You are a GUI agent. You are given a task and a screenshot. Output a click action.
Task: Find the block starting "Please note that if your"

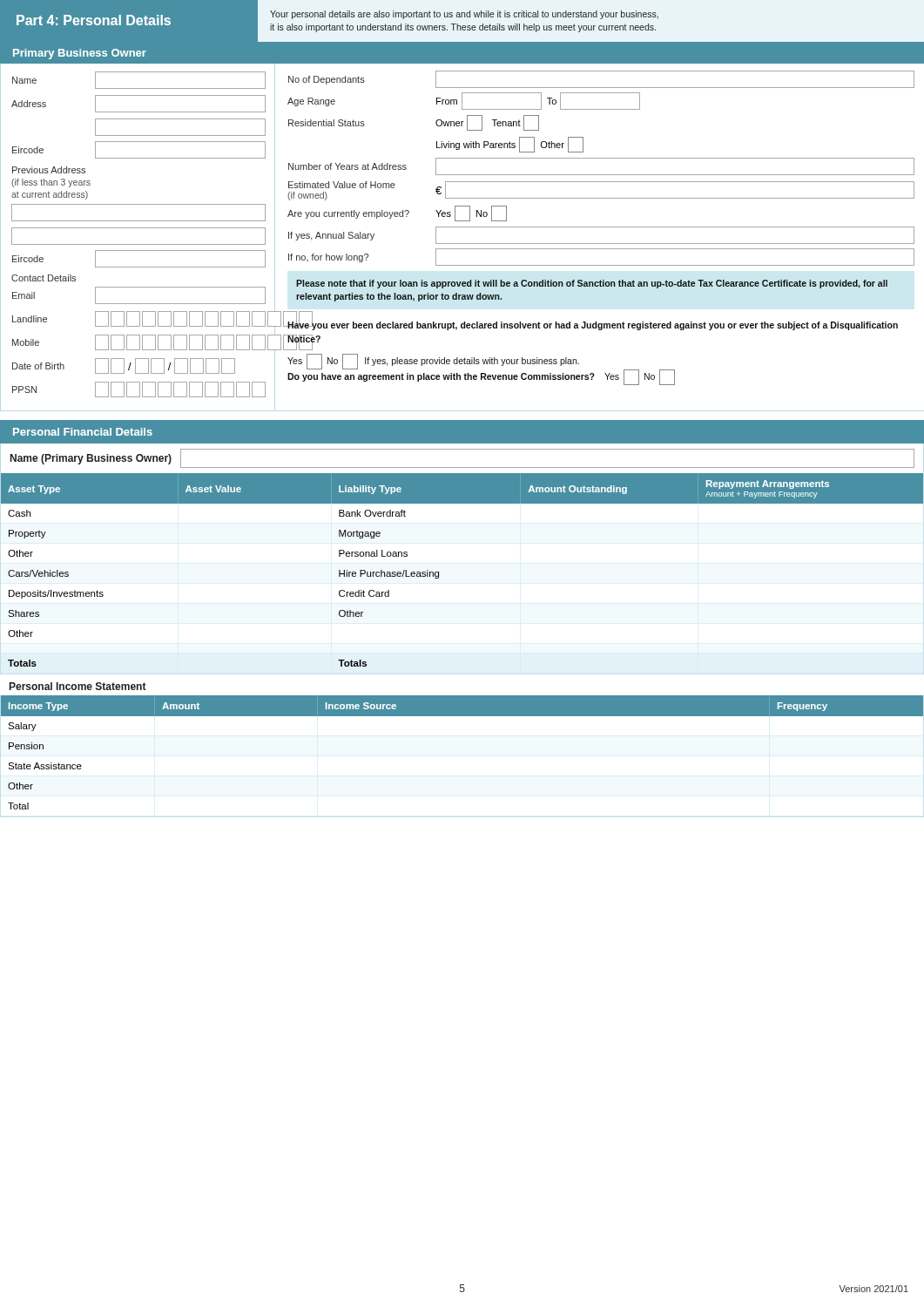tap(592, 290)
